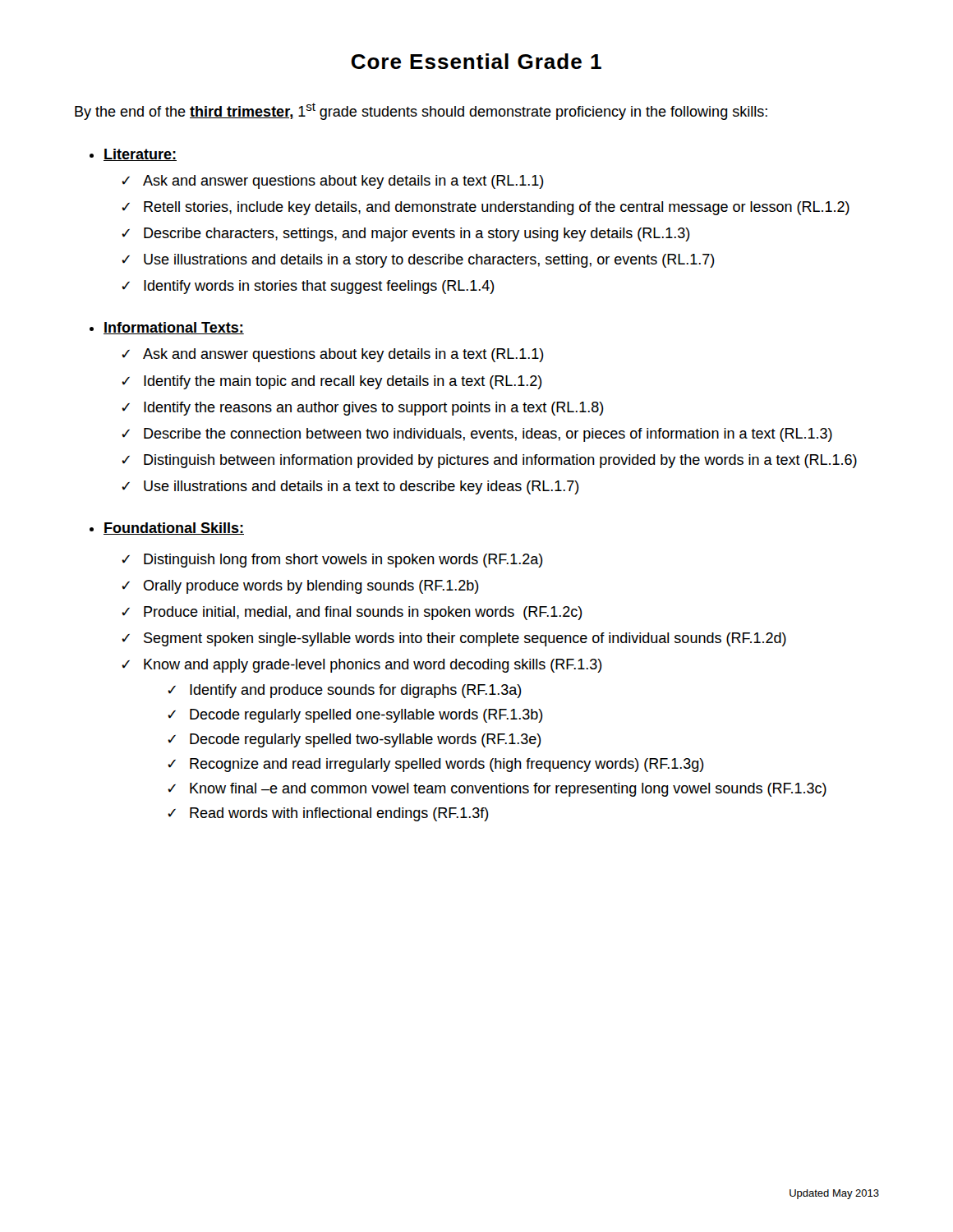Image resolution: width=953 pixels, height=1232 pixels.
Task: Find the text starting "Literature: Ask and answer questions"
Action: [x=491, y=222]
